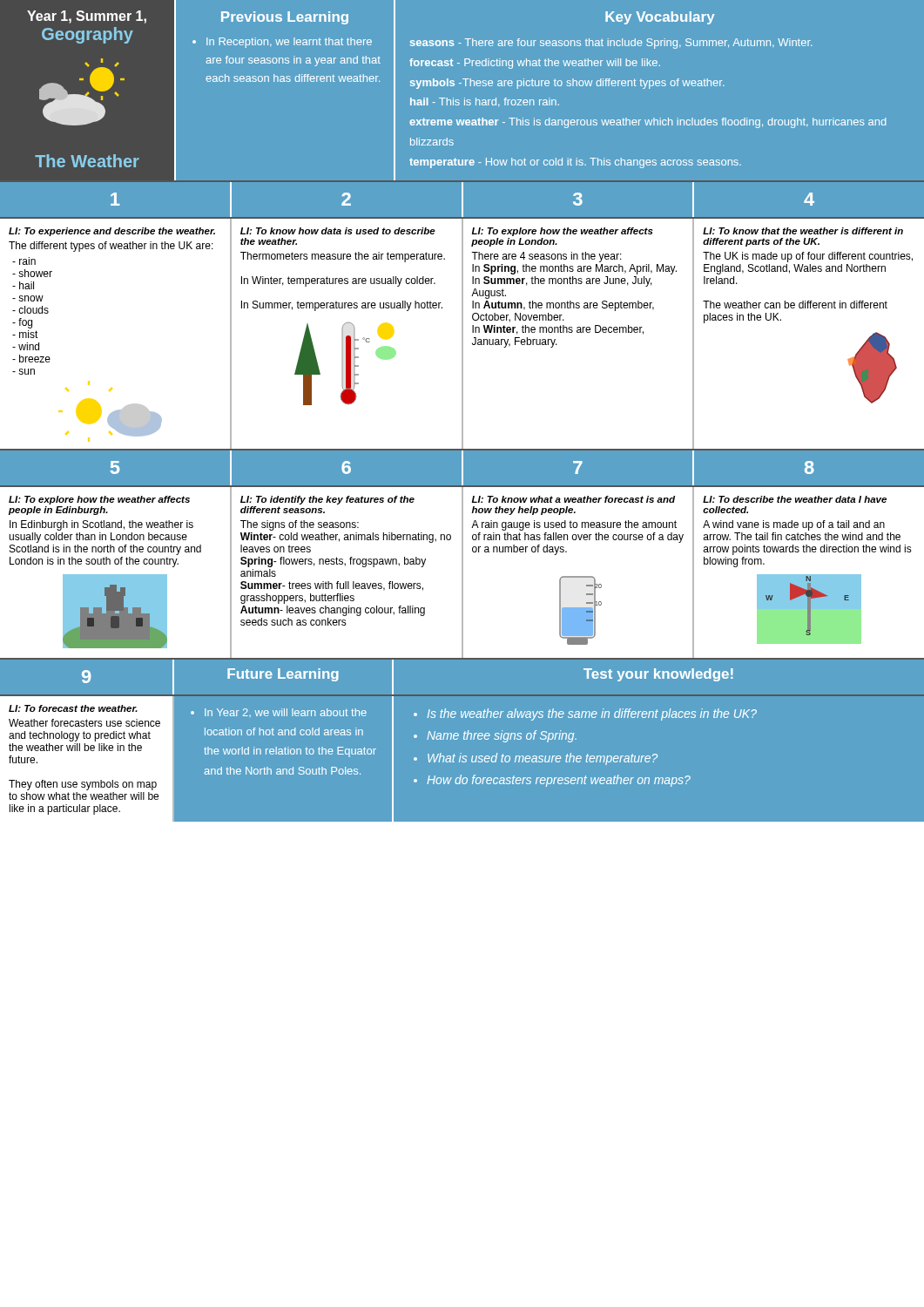Select the section header containing "Test your knowledge!"

pyautogui.click(x=659, y=674)
